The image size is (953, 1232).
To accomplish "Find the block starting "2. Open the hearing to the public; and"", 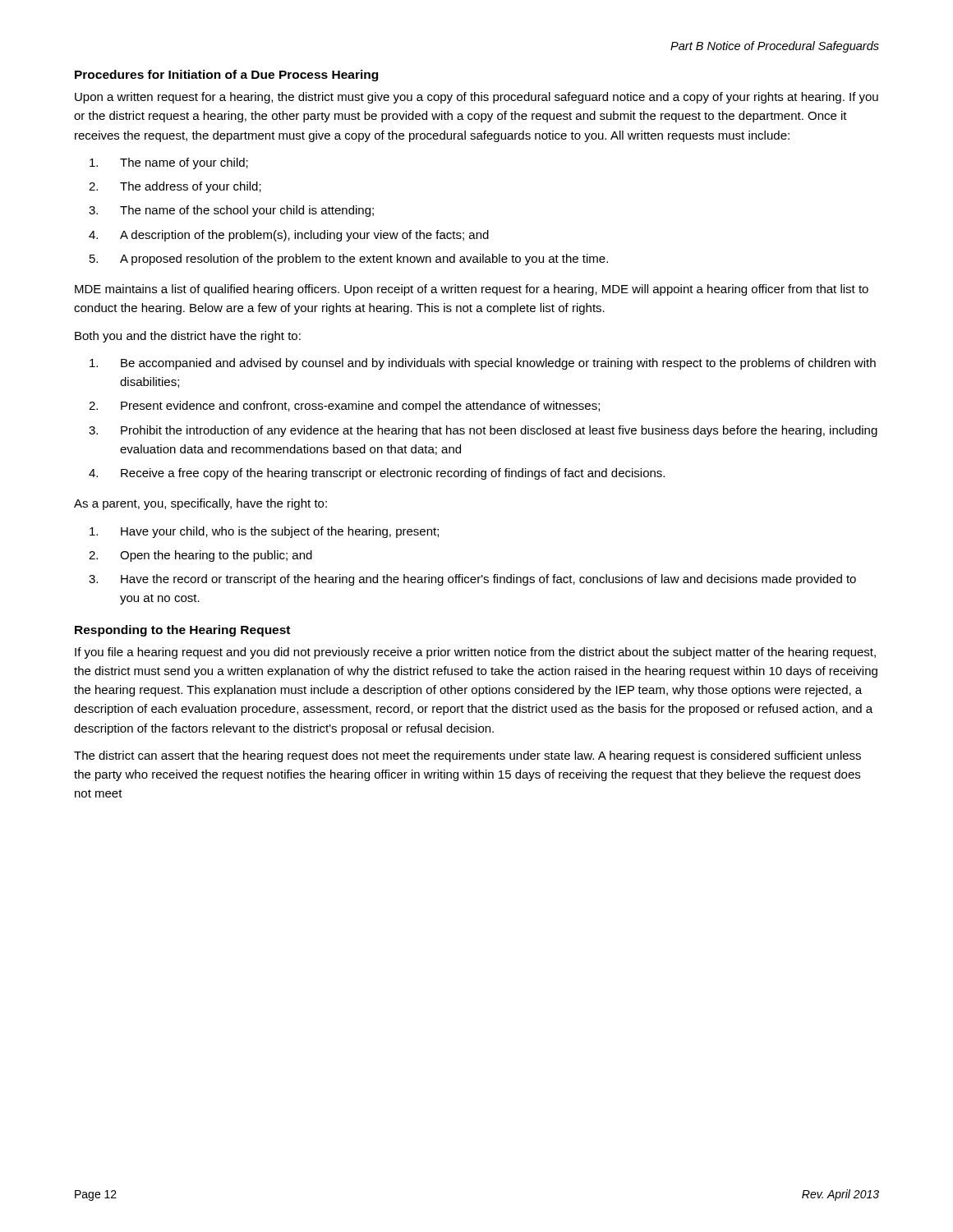I will (200, 556).
